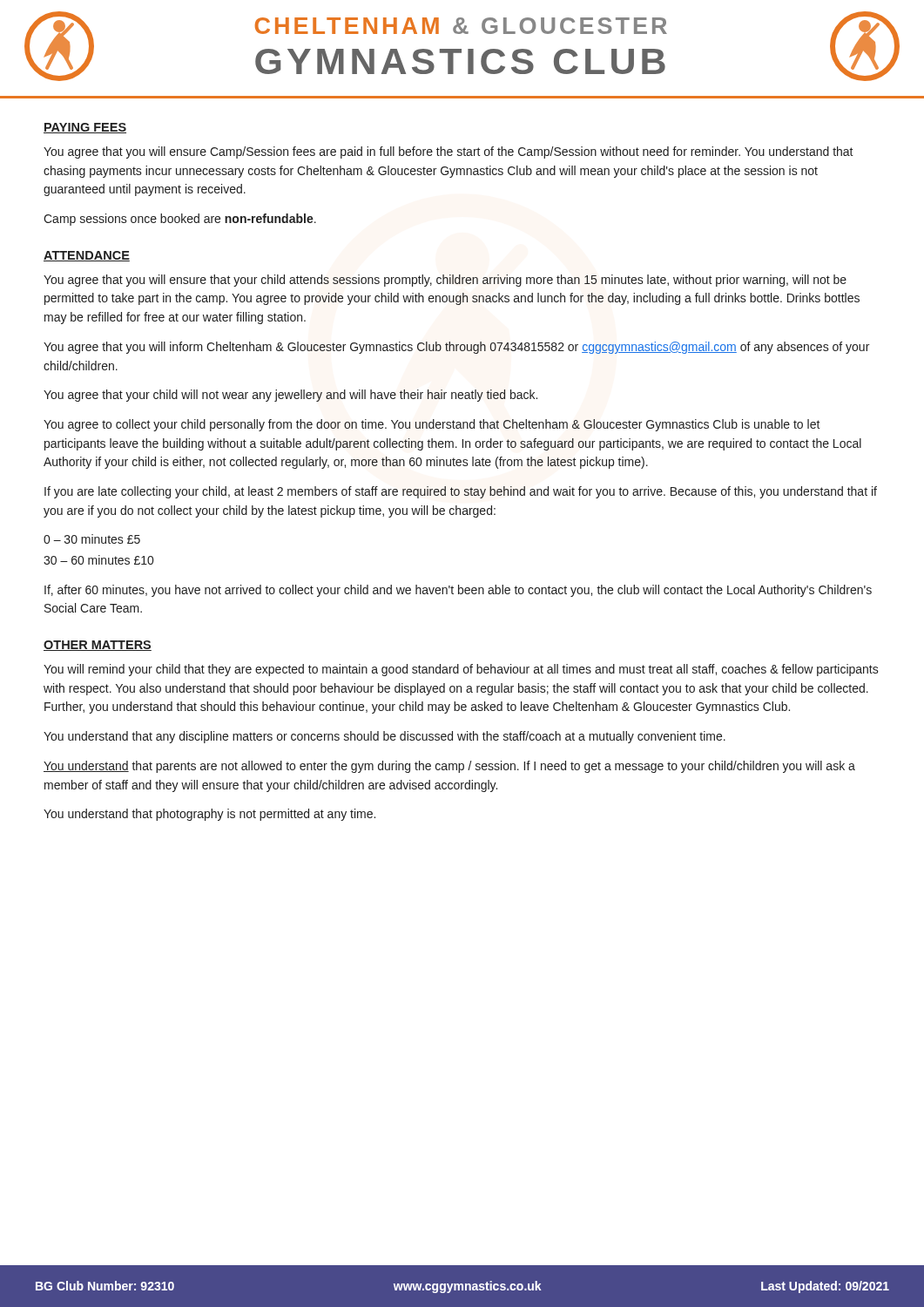The width and height of the screenshot is (924, 1307).
Task: Locate the passage starting "You agree to collect your child"
Action: click(453, 443)
